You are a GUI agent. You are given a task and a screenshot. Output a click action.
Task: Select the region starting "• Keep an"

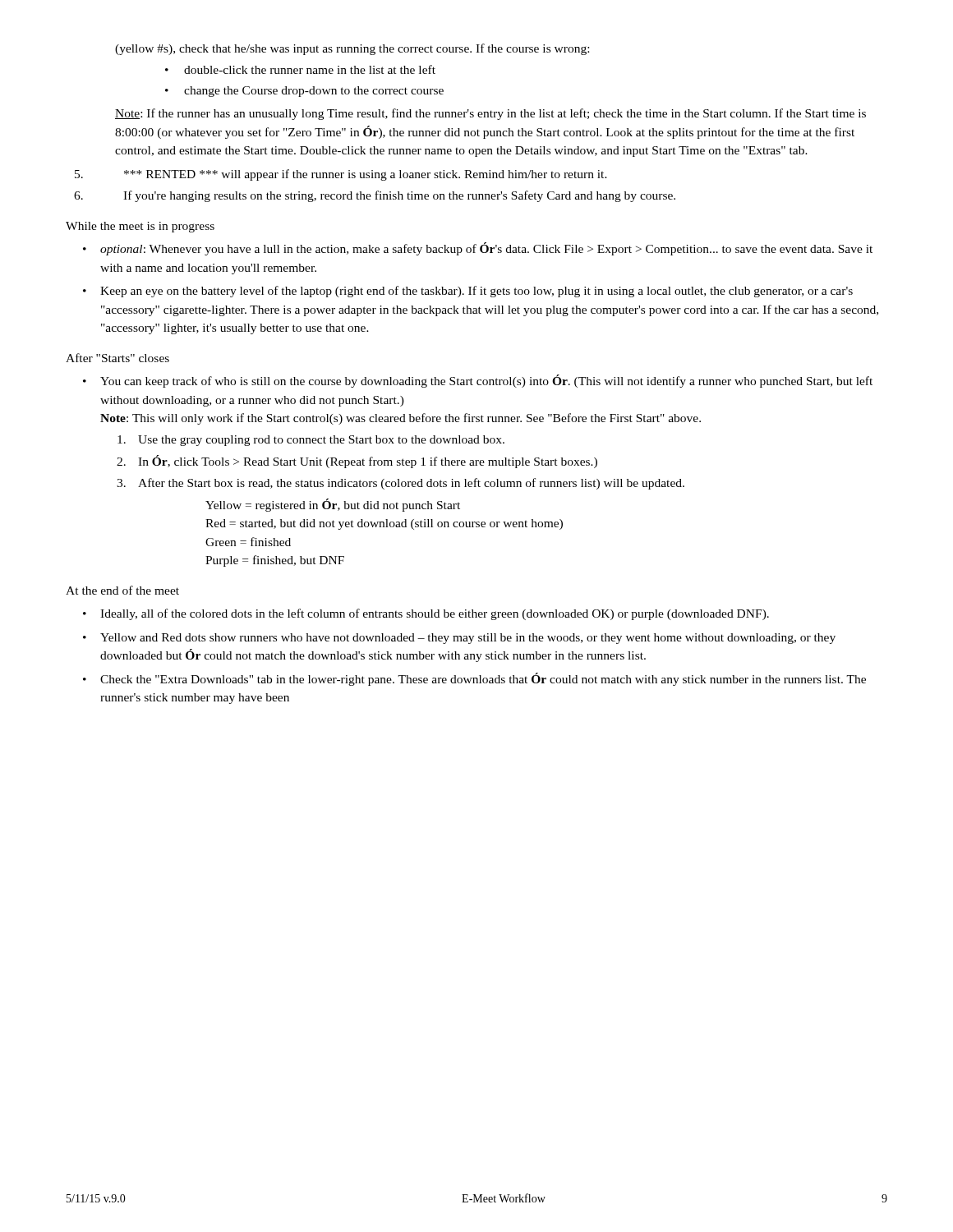[485, 310]
